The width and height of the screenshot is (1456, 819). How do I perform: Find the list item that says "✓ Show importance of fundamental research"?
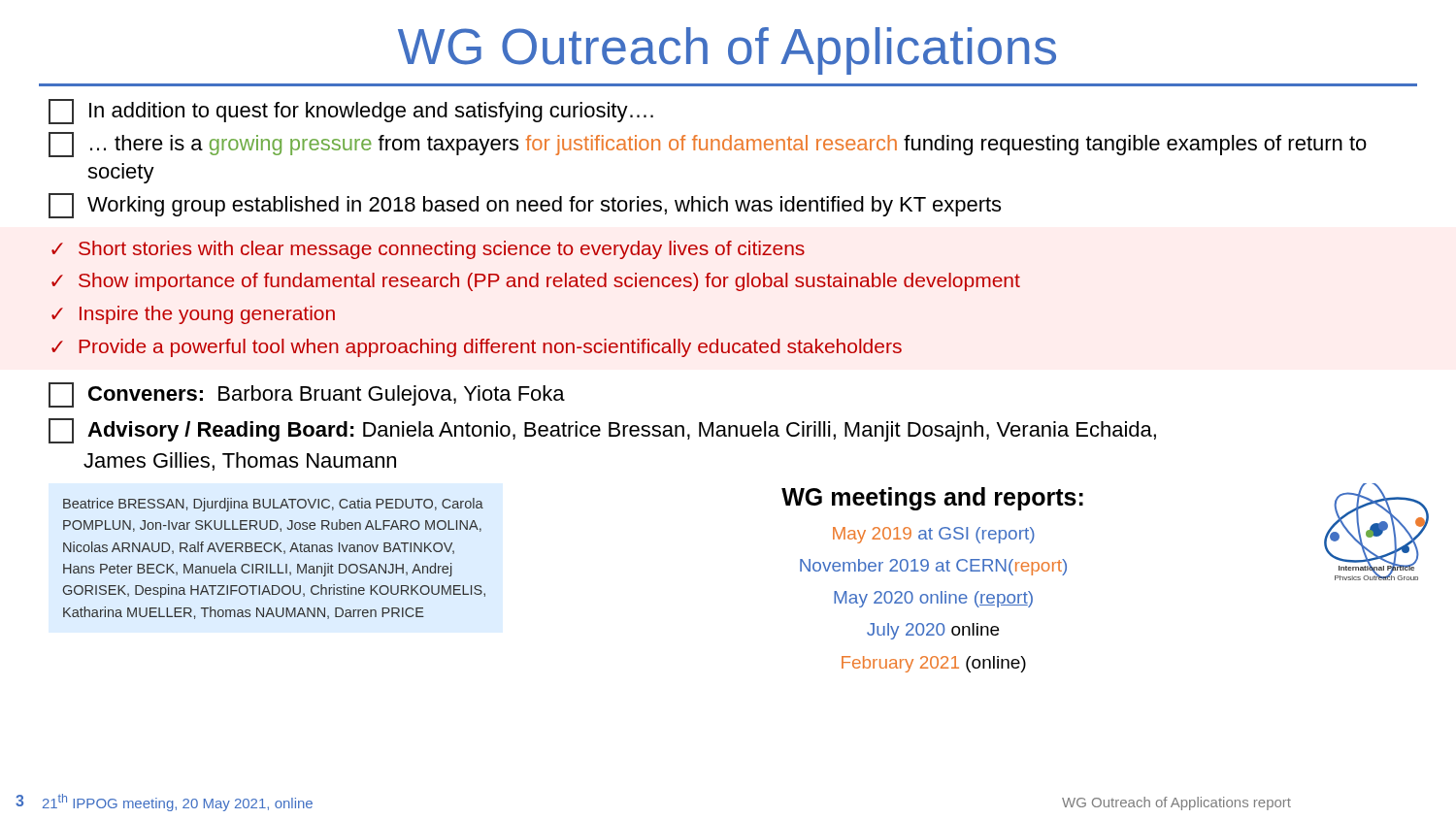[x=534, y=282]
